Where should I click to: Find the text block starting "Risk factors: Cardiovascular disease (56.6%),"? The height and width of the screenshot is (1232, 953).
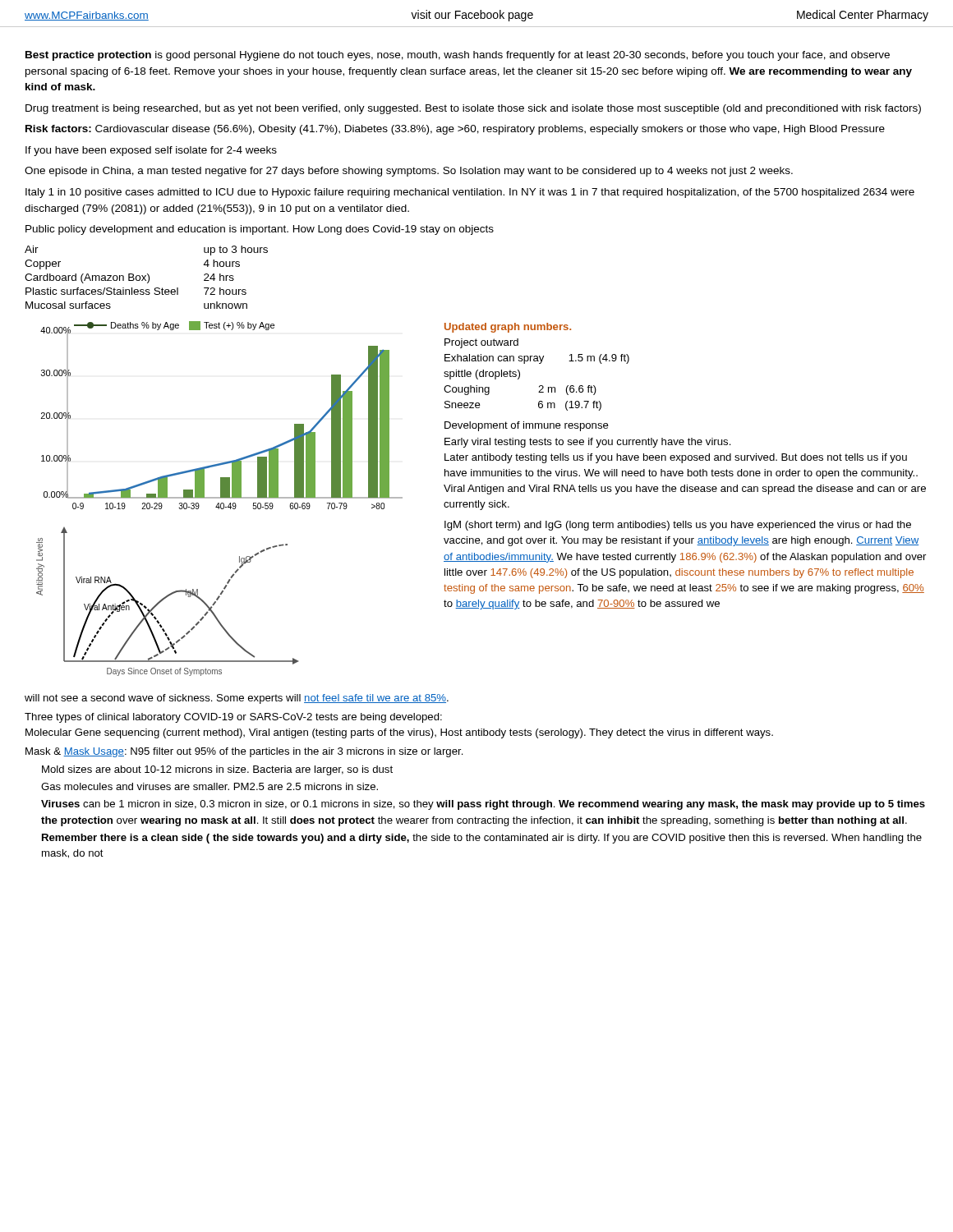point(455,129)
